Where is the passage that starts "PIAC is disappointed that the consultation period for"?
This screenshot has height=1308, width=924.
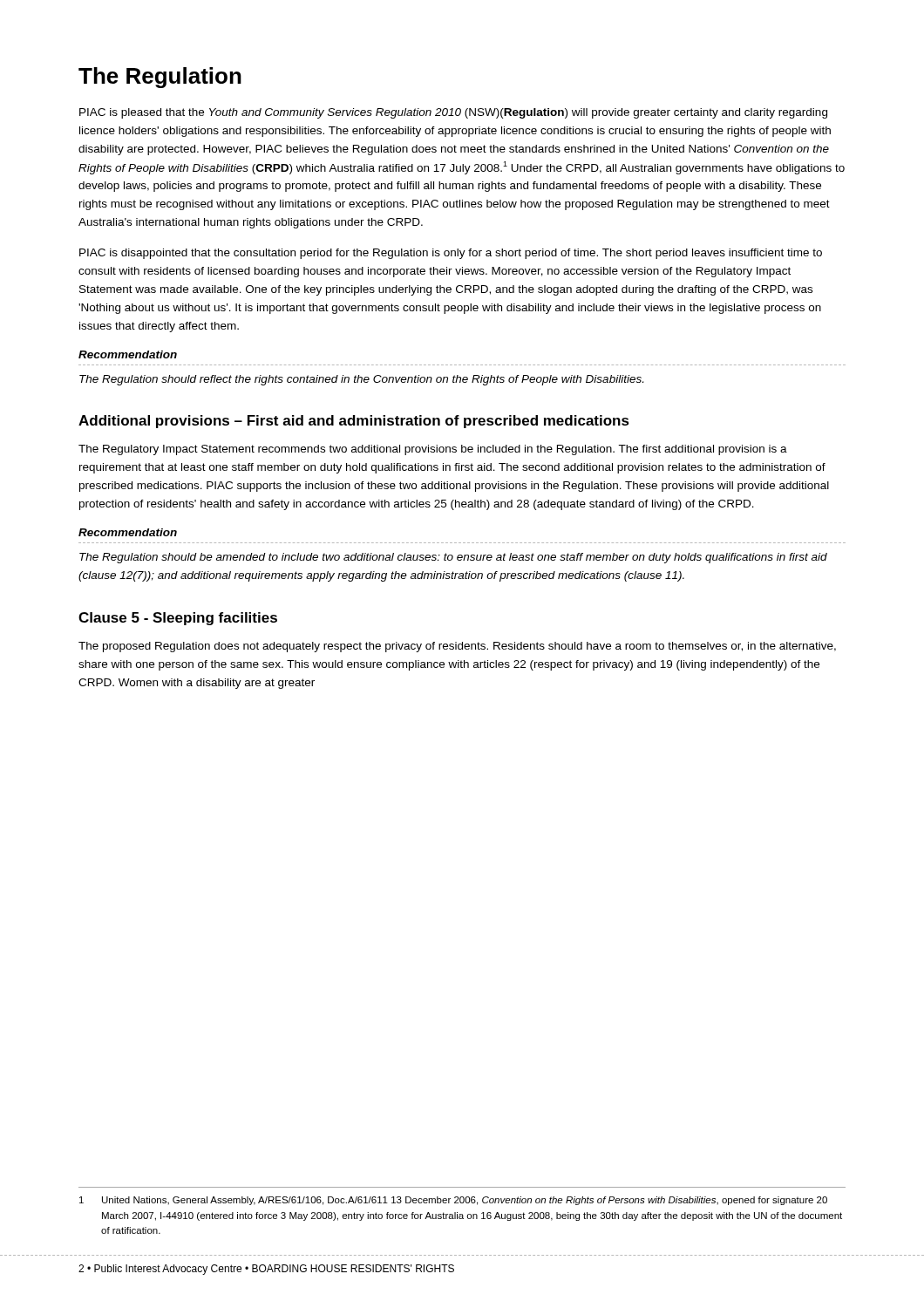coord(450,289)
